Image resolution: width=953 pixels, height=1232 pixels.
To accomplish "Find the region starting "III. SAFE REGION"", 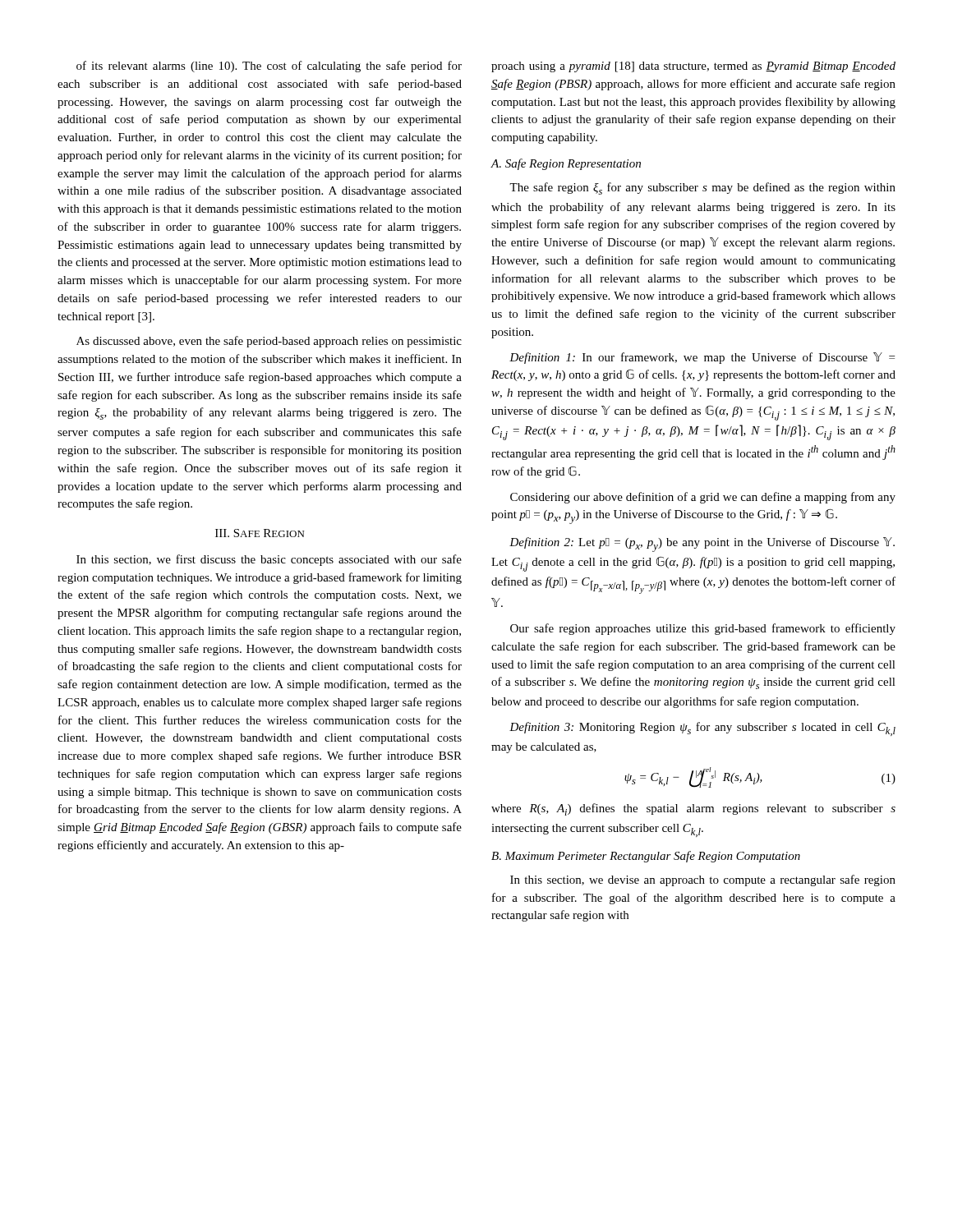I will point(260,534).
